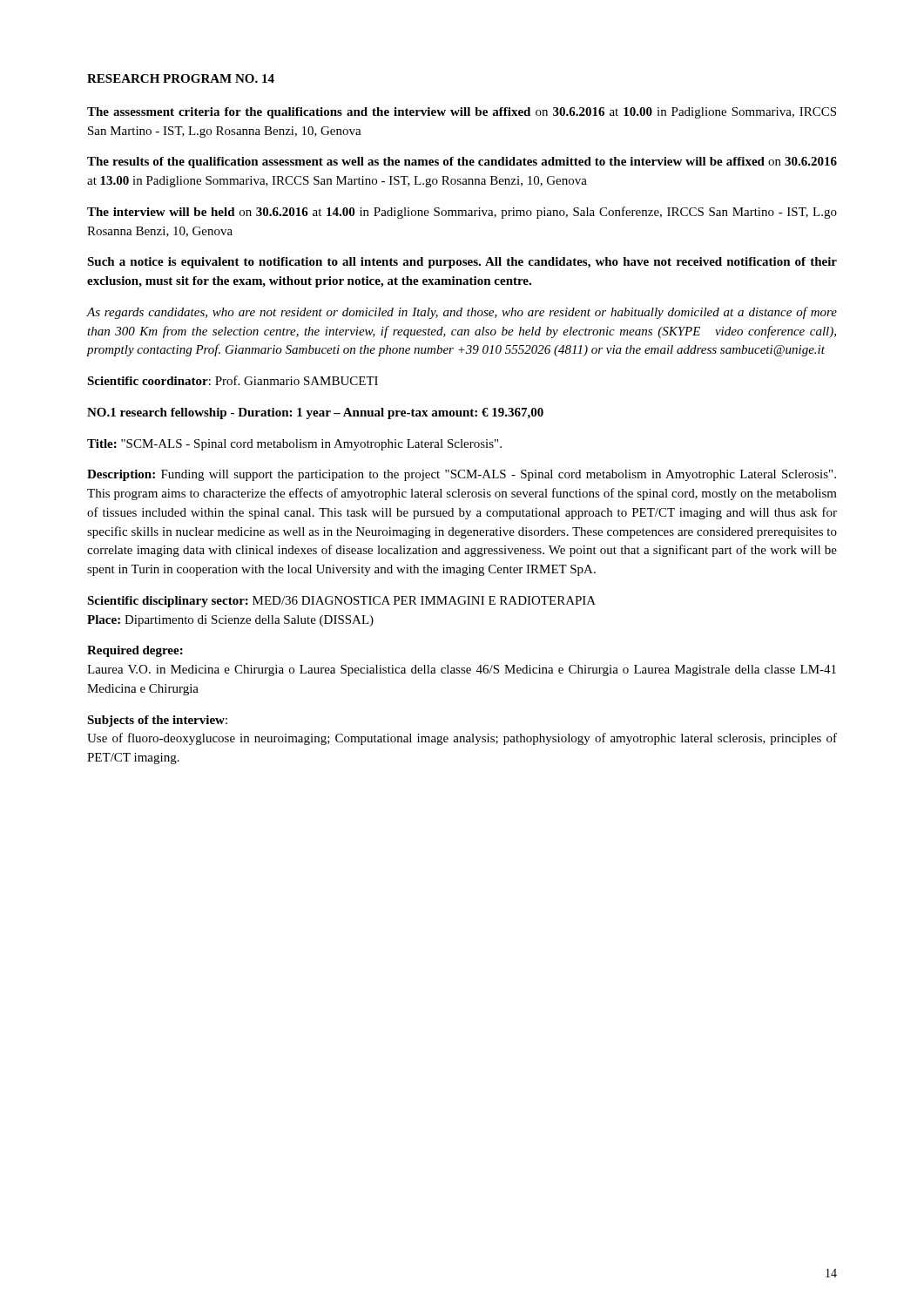
Task: Click on the element starting "Such a notice is"
Action: pos(462,272)
